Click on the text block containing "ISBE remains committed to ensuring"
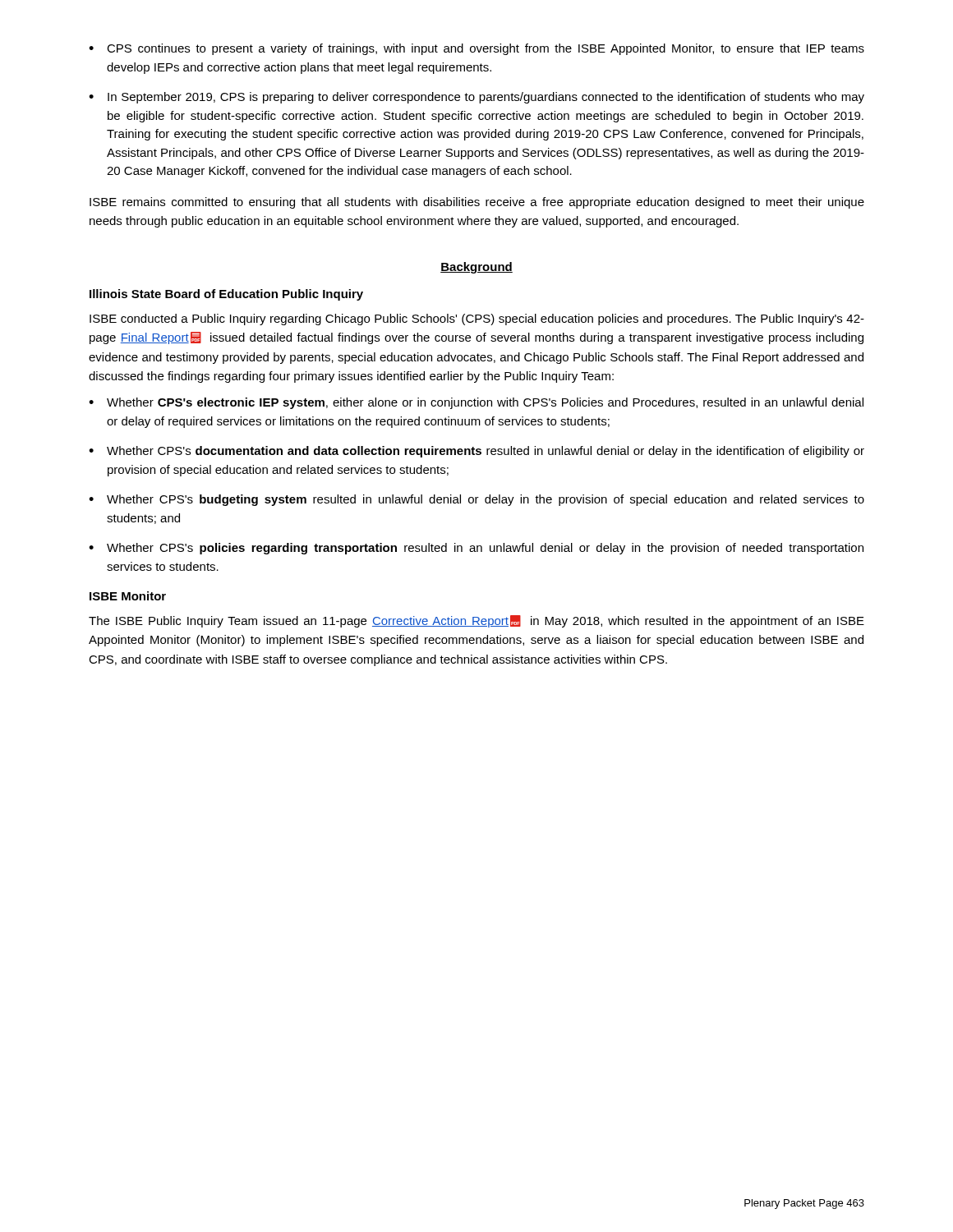953x1232 pixels. click(x=476, y=211)
